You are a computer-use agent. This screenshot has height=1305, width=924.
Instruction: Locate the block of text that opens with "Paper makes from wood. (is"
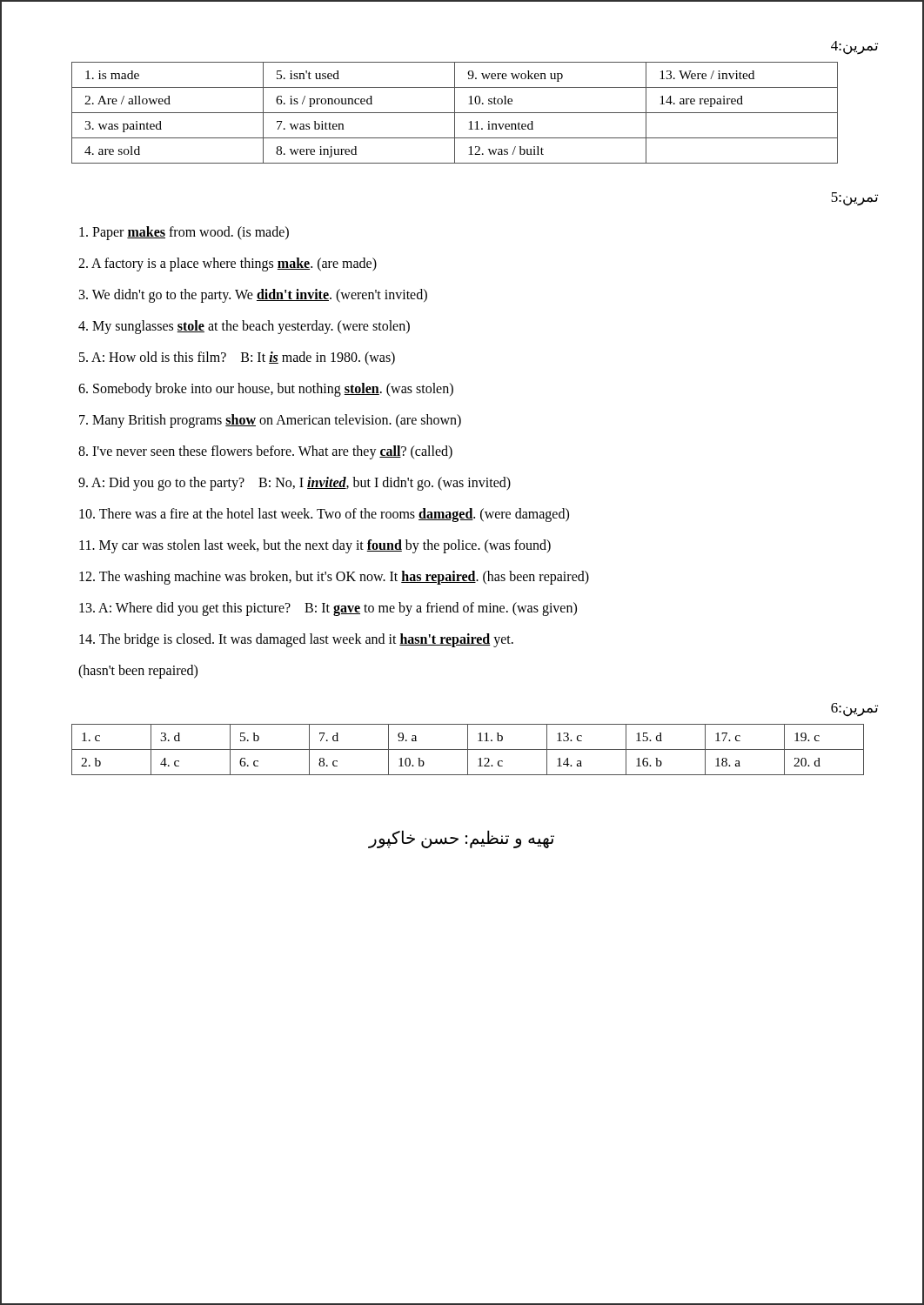184,232
